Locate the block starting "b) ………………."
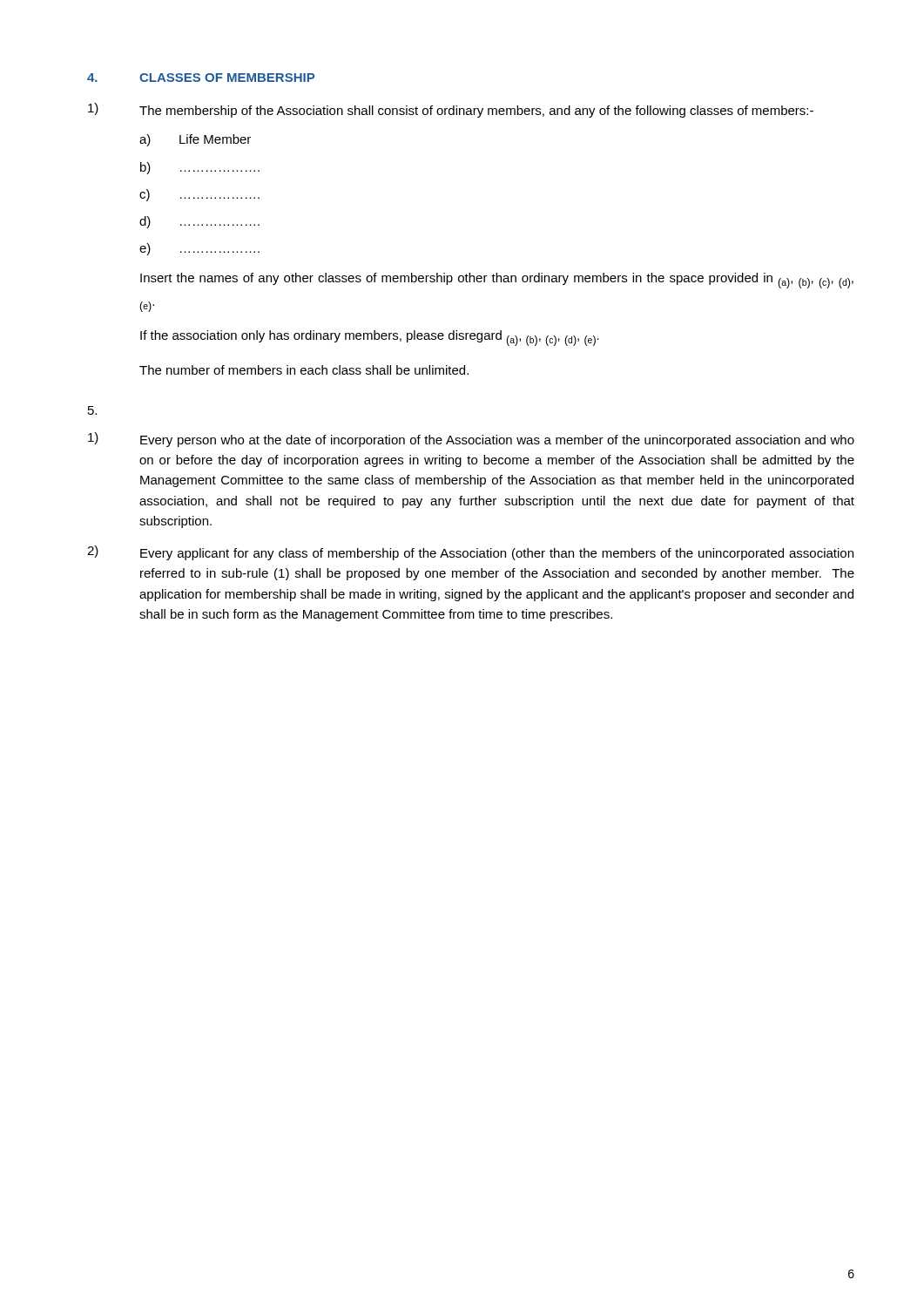 200,167
